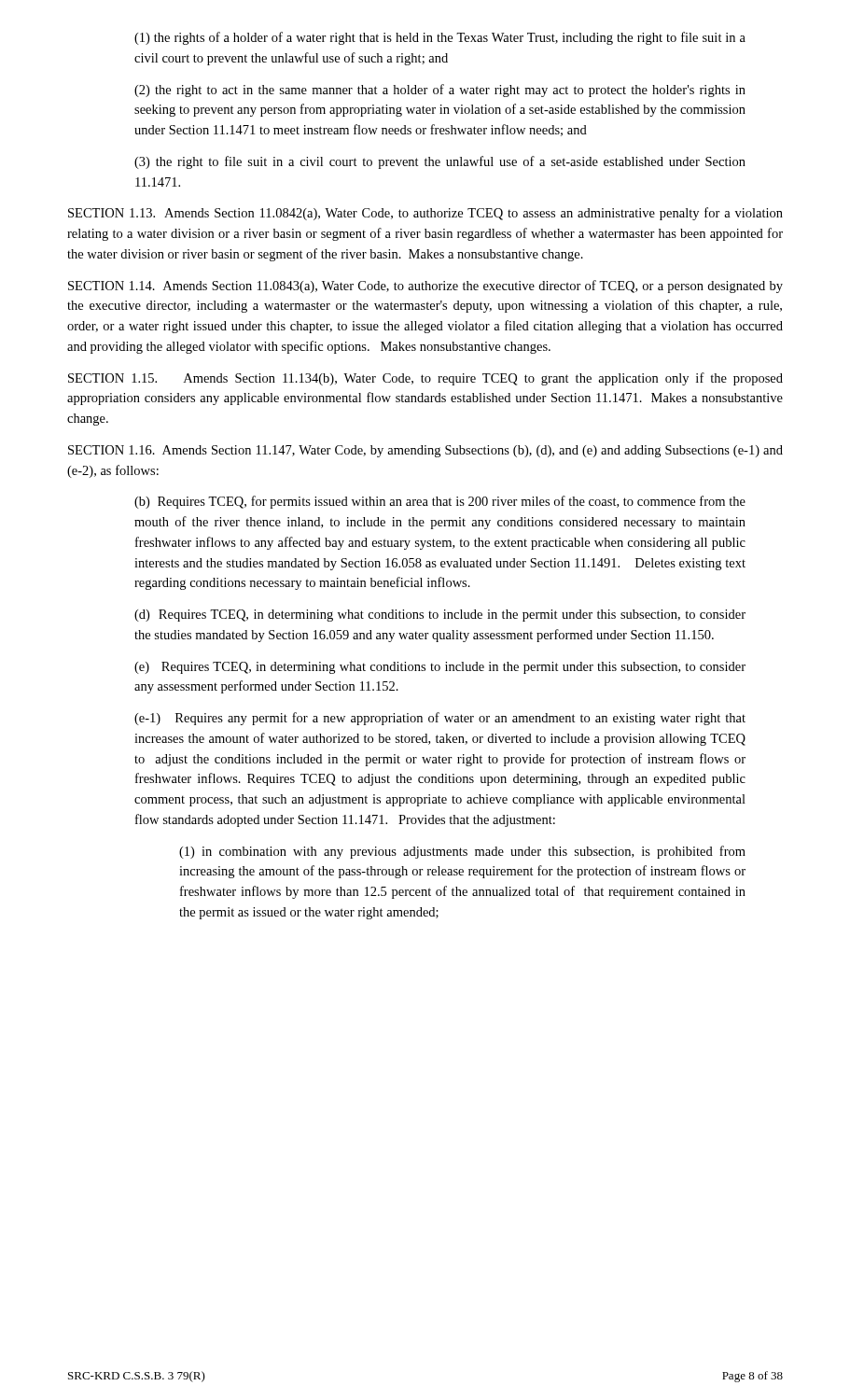Where is the passage that starts "SECTION 1.16. Amends Section 11.147, Water Code,"?
The height and width of the screenshot is (1400, 850).
[x=425, y=460]
